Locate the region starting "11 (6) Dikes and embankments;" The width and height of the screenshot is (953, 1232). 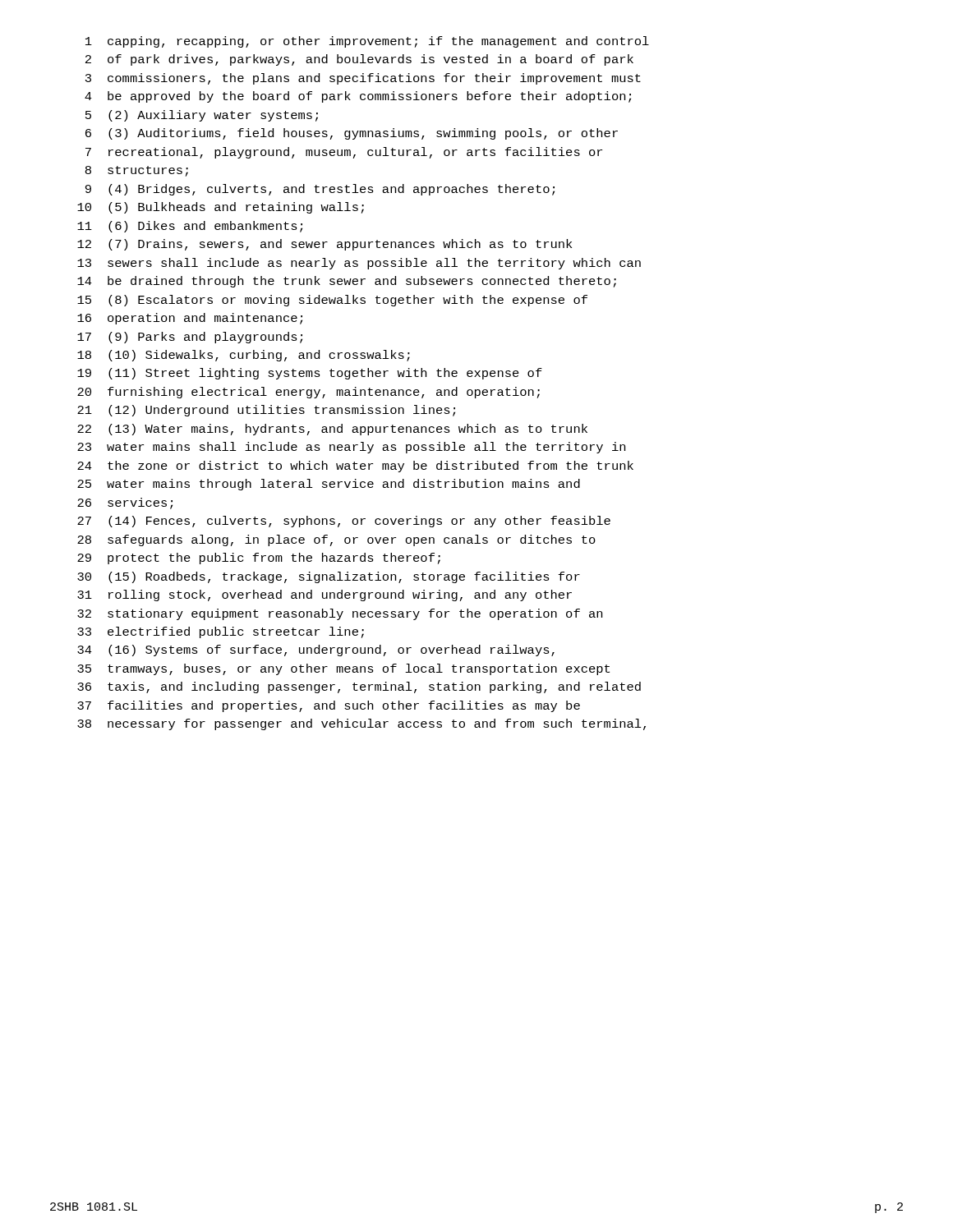[190, 227]
